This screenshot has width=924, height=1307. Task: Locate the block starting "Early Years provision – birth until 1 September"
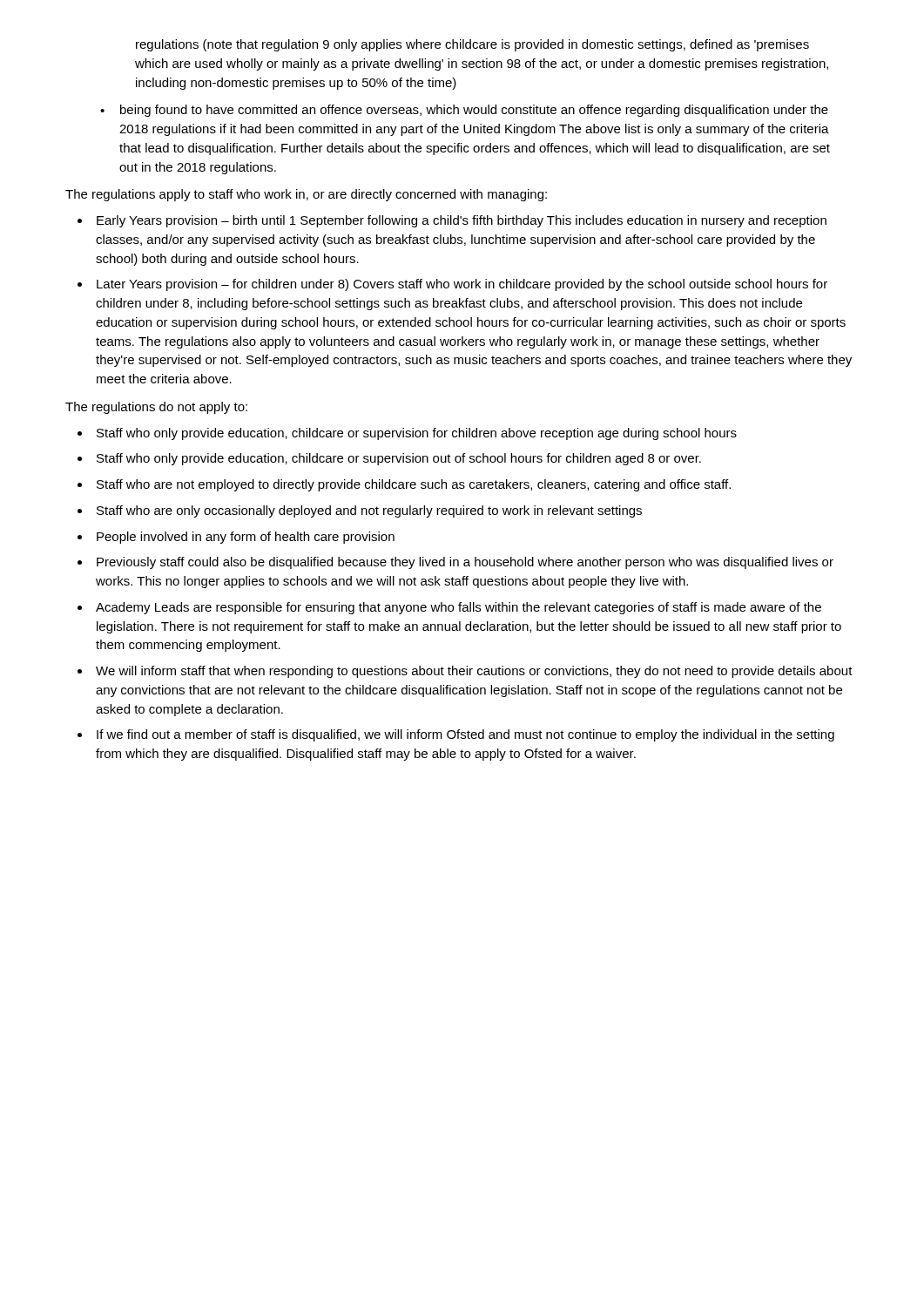click(x=461, y=239)
